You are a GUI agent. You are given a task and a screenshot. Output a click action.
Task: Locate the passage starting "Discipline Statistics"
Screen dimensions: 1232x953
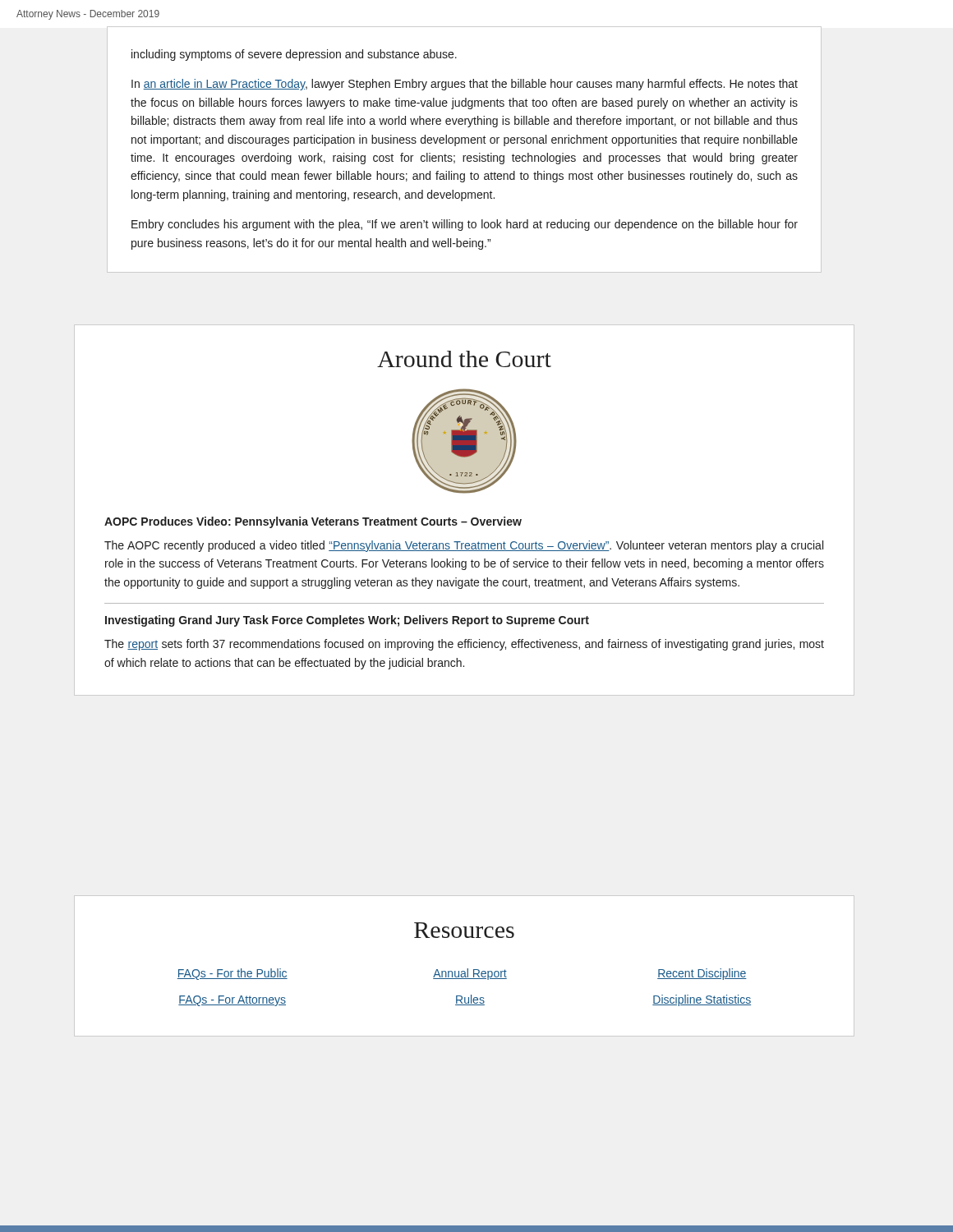tap(702, 1000)
